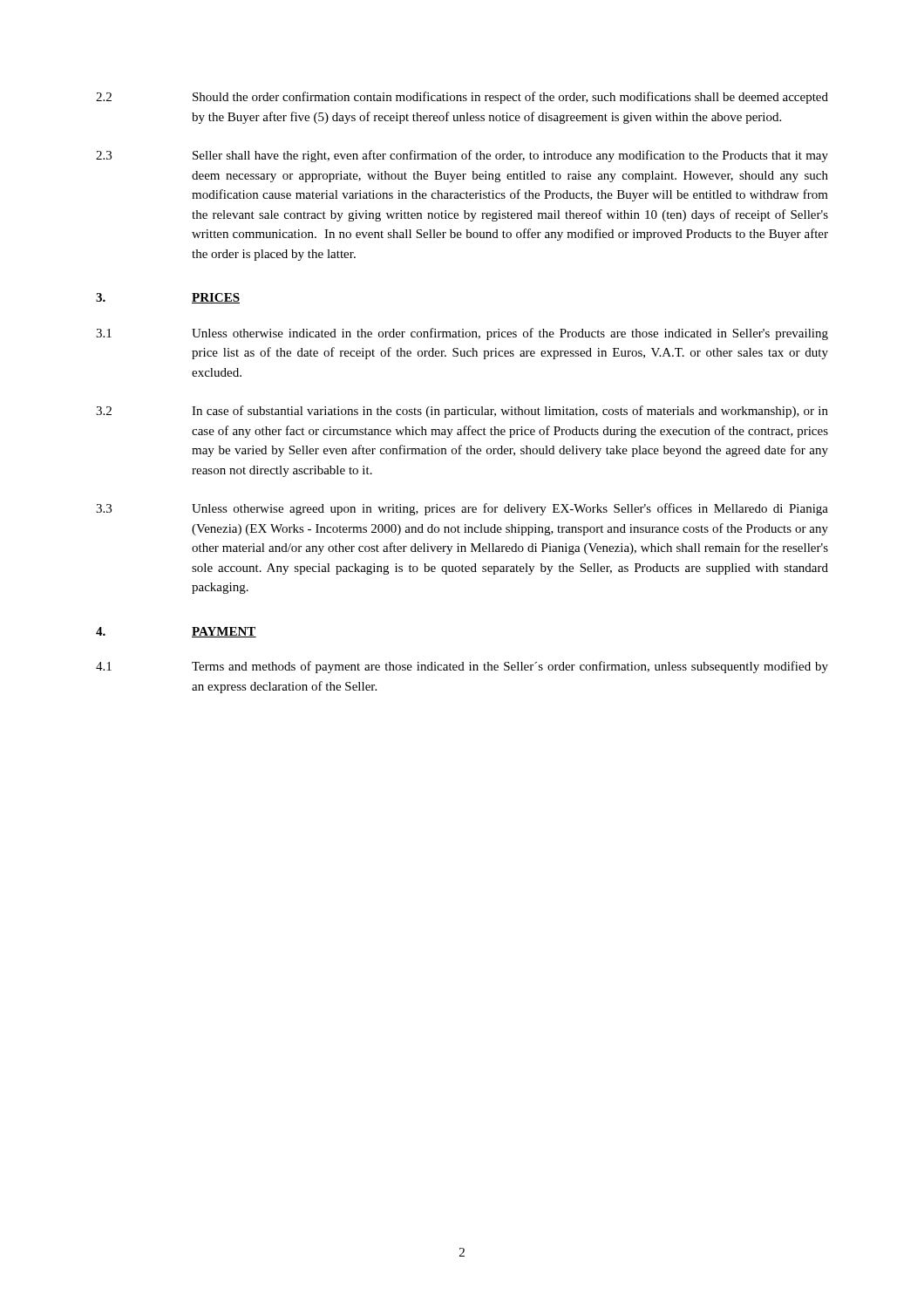Navigate to the passage starting "3.2 In case"
Screen dimensions: 1308x924
(x=462, y=440)
